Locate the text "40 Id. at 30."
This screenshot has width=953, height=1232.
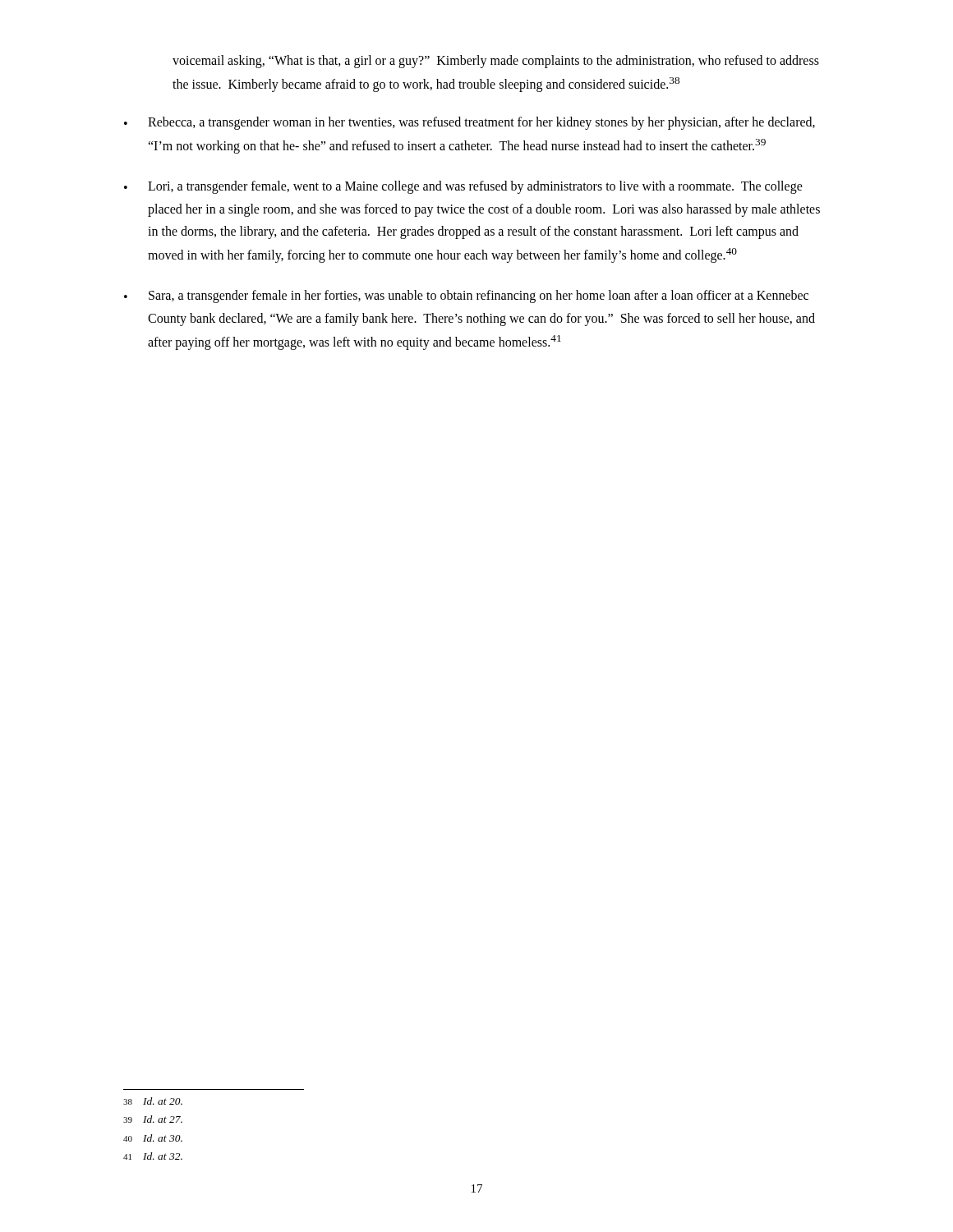point(153,1138)
